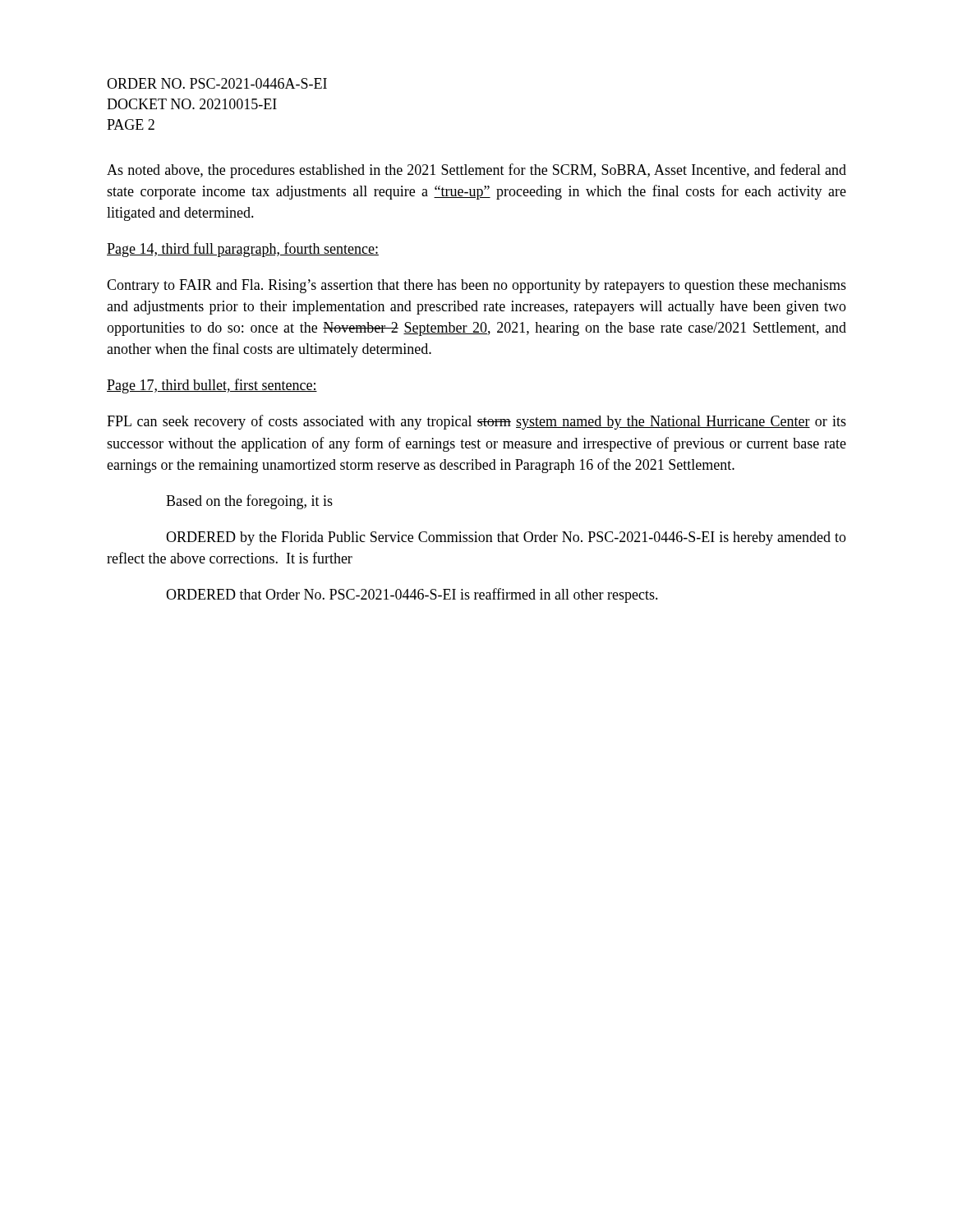This screenshot has width=953, height=1232.
Task: Find the block starting "Page 14, third full paragraph, fourth sentence:"
Action: tap(243, 249)
